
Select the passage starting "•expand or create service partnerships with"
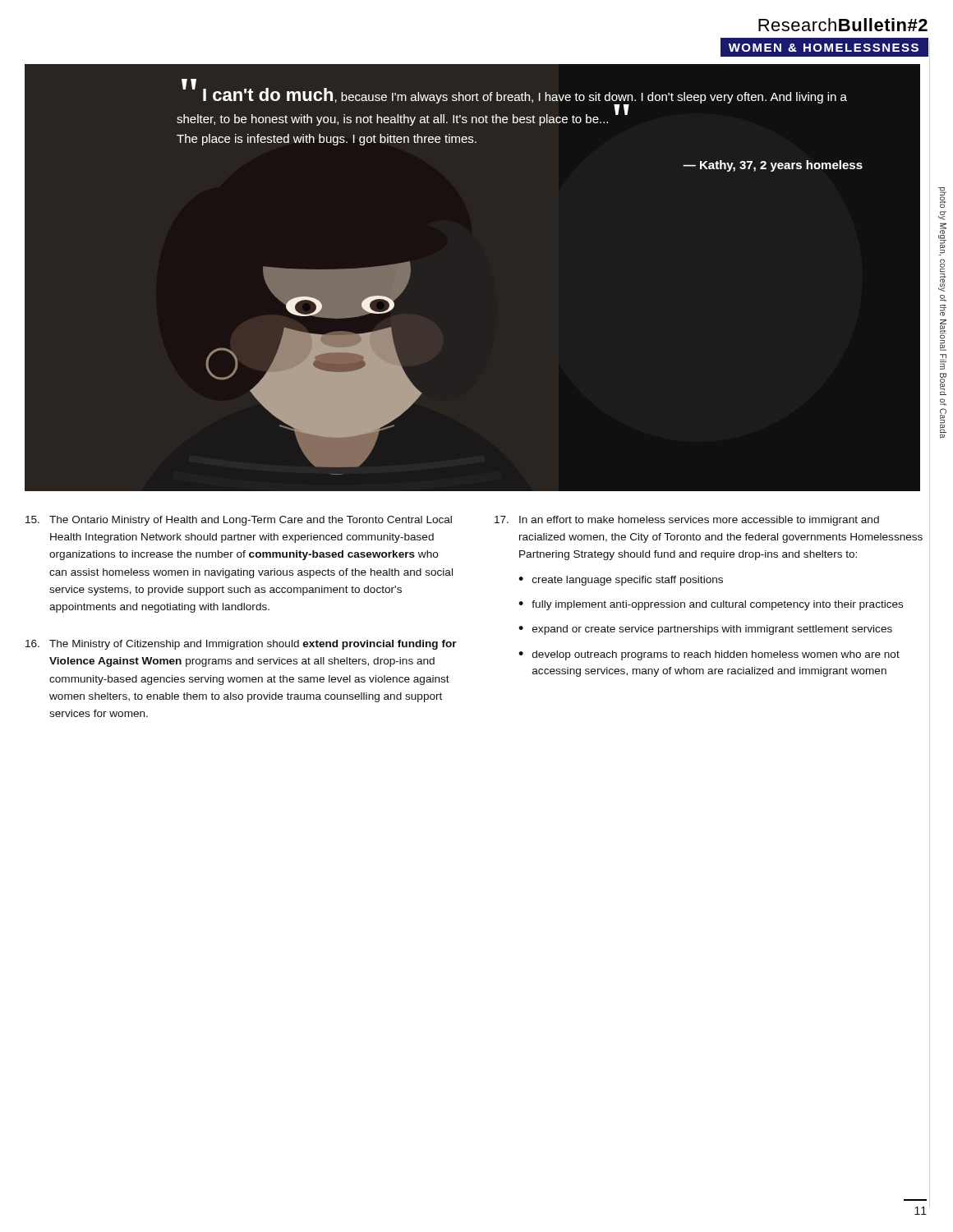[705, 630]
